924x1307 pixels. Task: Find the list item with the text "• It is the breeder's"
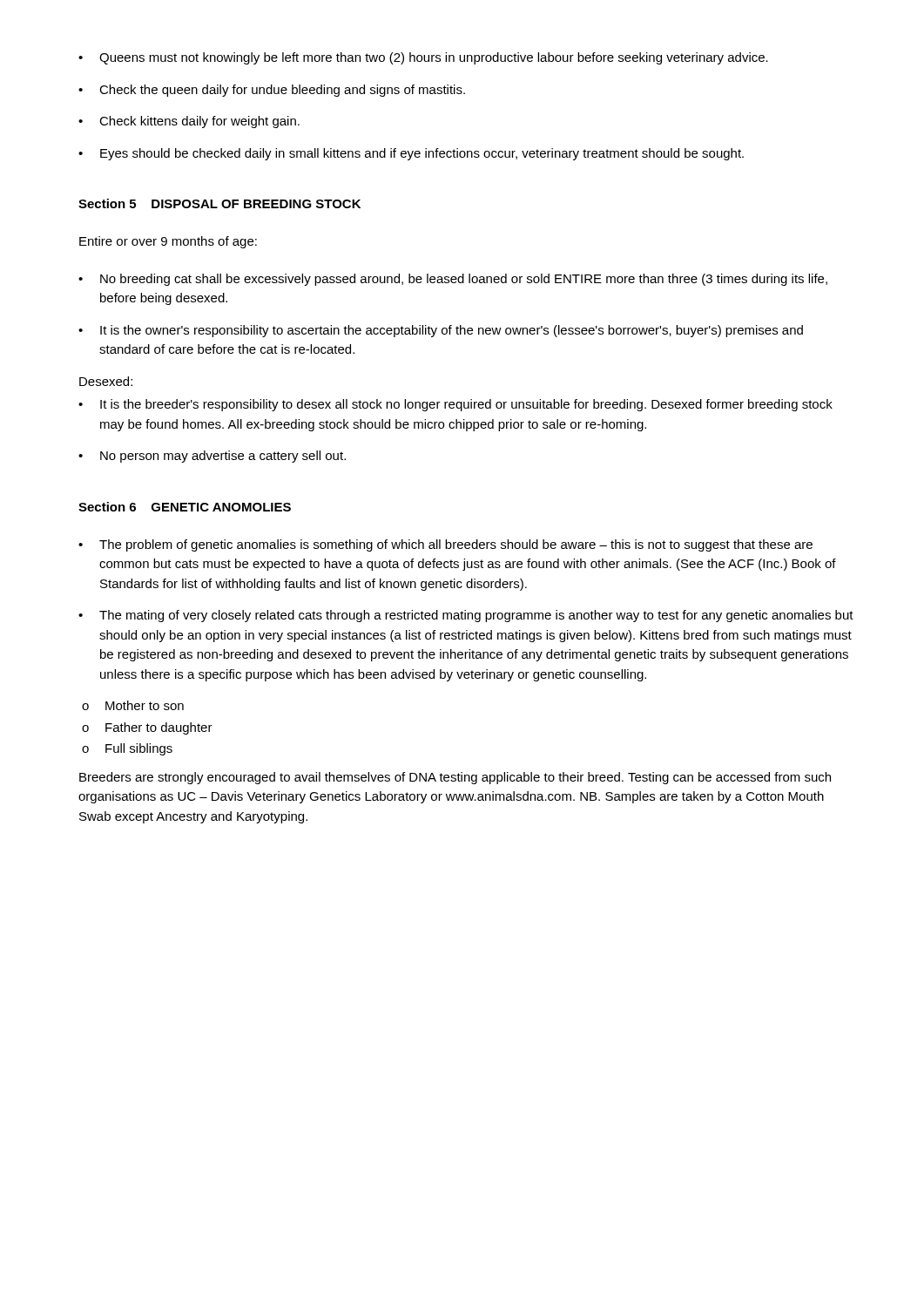(x=466, y=414)
